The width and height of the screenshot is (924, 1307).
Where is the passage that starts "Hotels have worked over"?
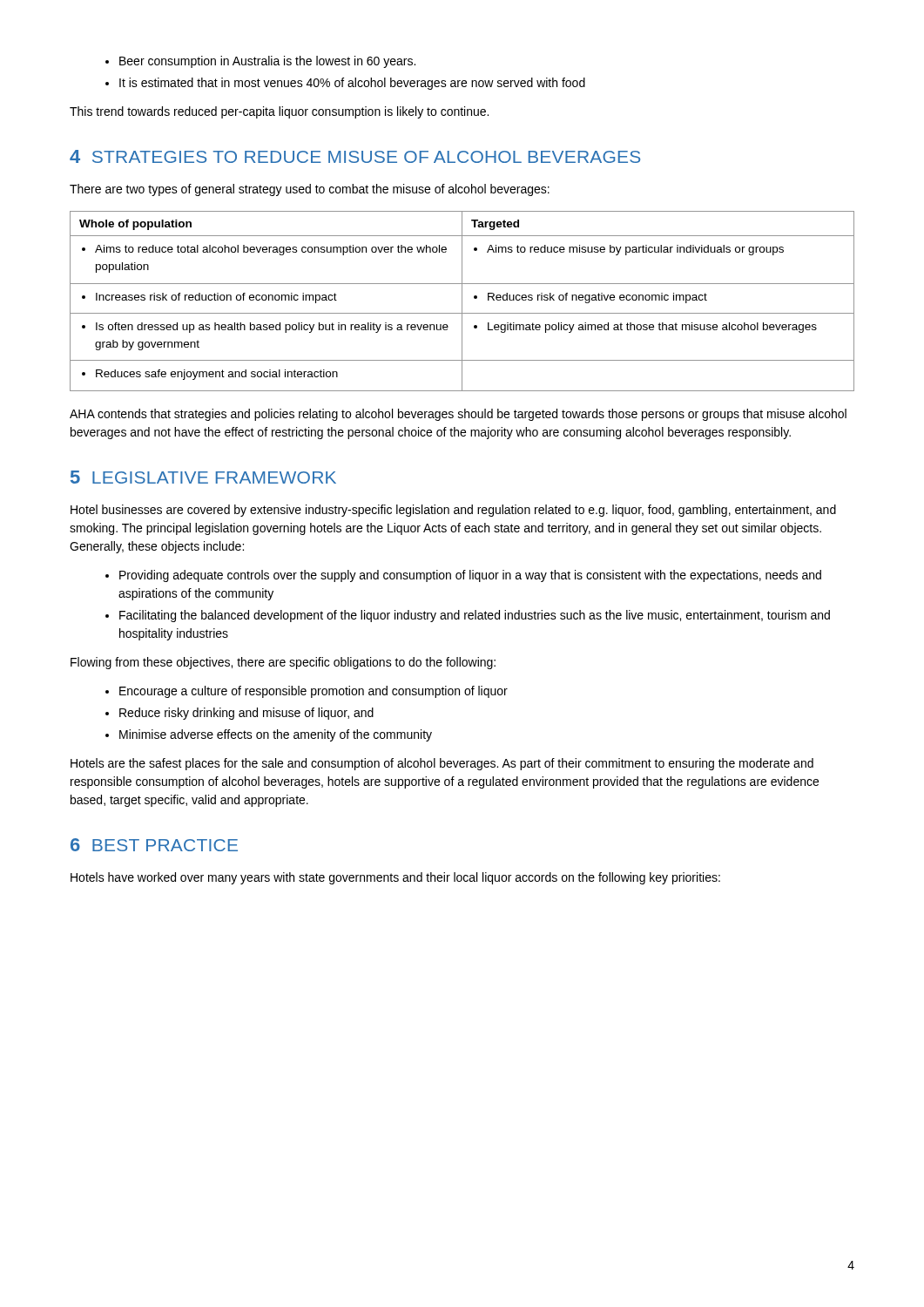pyautogui.click(x=462, y=877)
